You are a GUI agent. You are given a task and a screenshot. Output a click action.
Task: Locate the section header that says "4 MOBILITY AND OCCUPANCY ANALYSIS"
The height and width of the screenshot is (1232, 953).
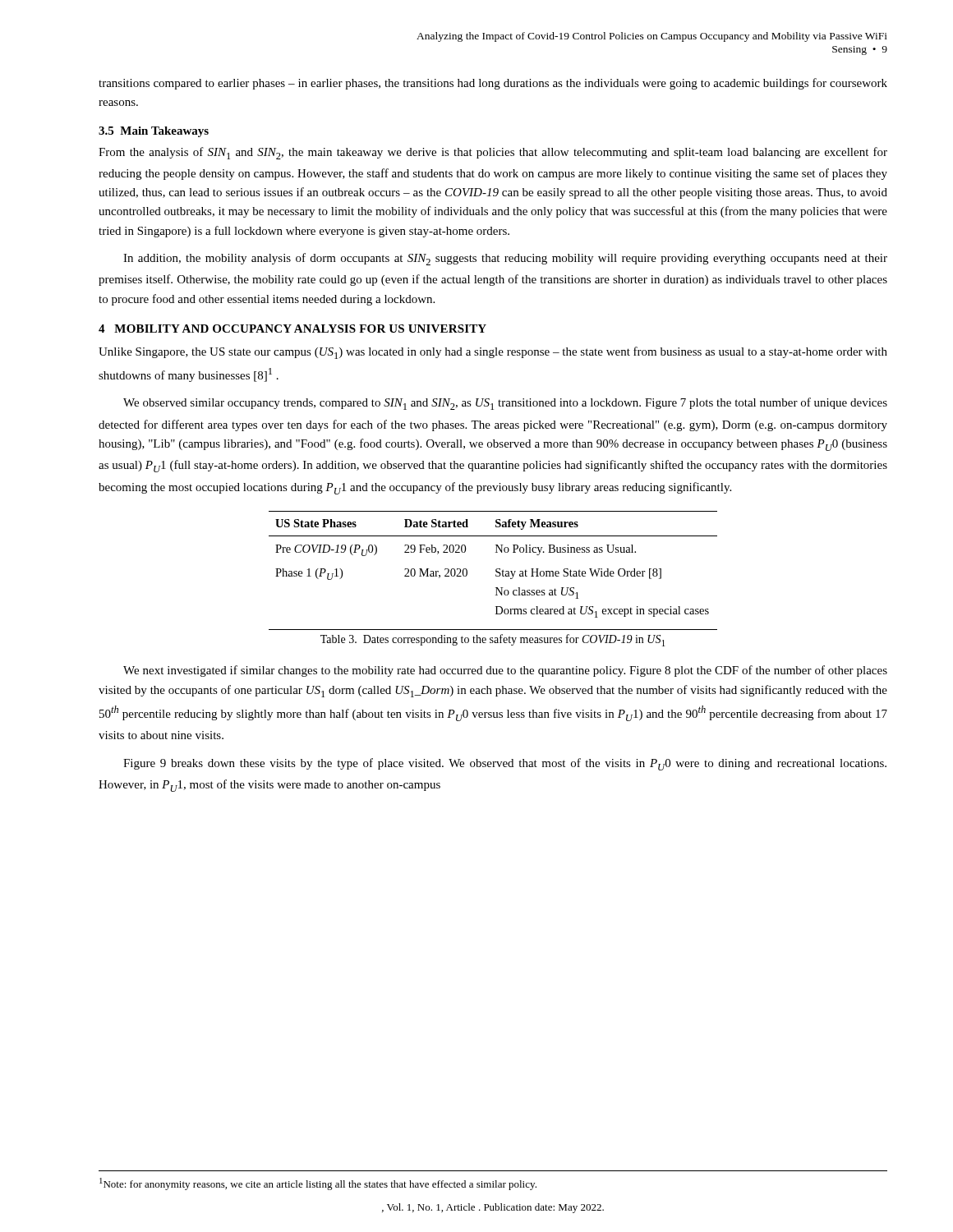(x=293, y=328)
